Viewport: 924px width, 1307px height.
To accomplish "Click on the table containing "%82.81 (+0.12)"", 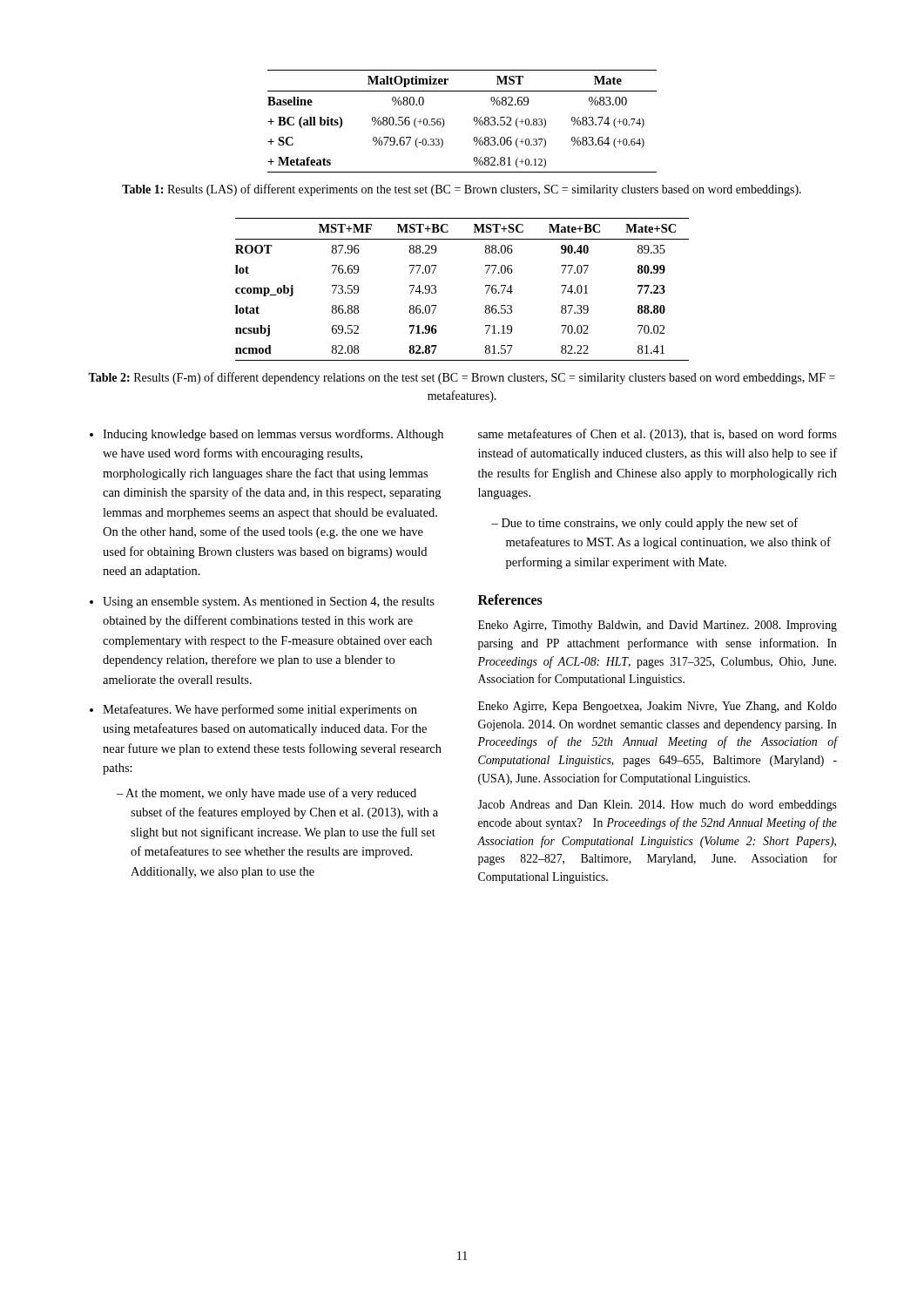I will pyautogui.click(x=462, y=121).
